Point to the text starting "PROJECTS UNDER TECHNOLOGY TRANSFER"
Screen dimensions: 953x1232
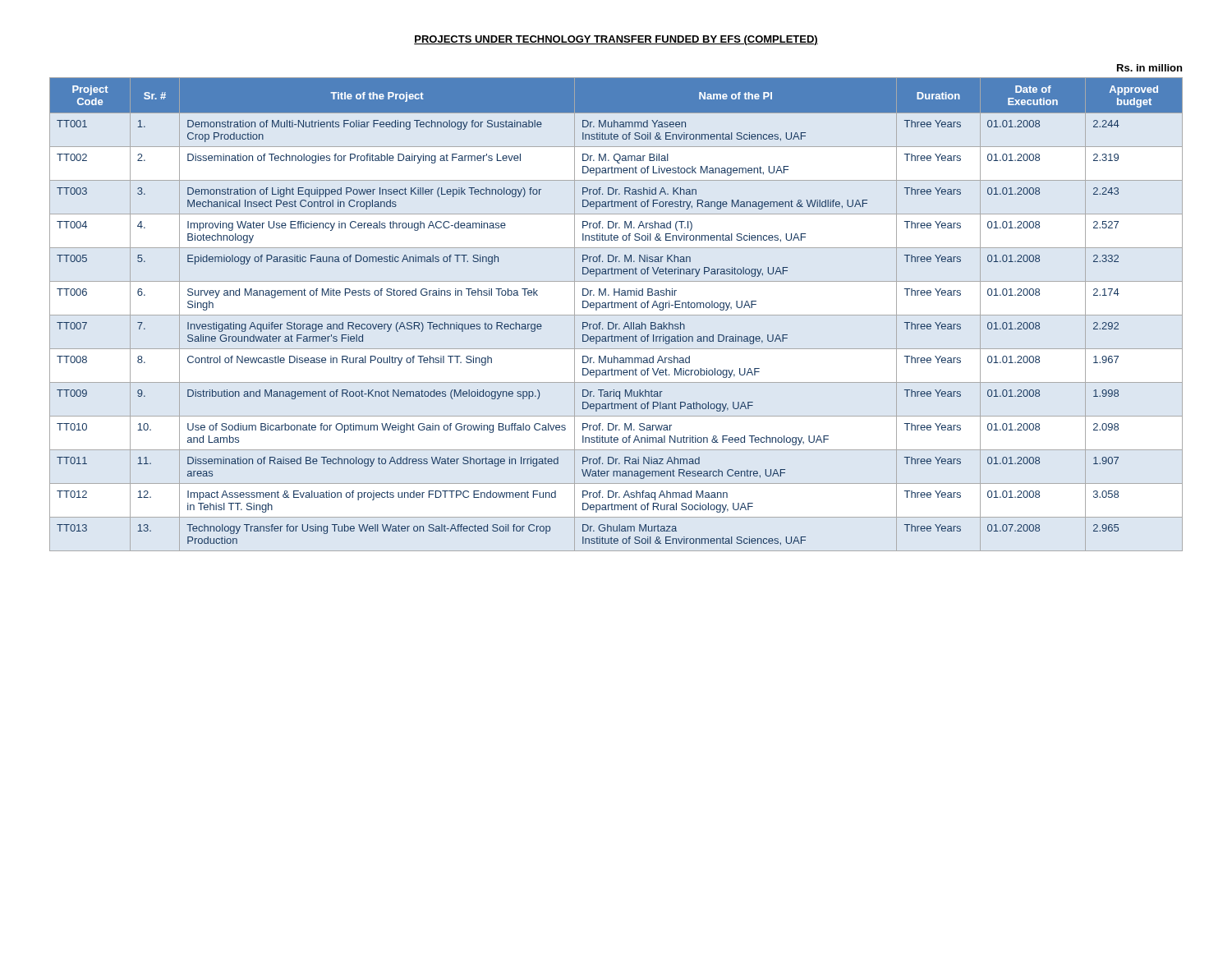click(x=616, y=39)
